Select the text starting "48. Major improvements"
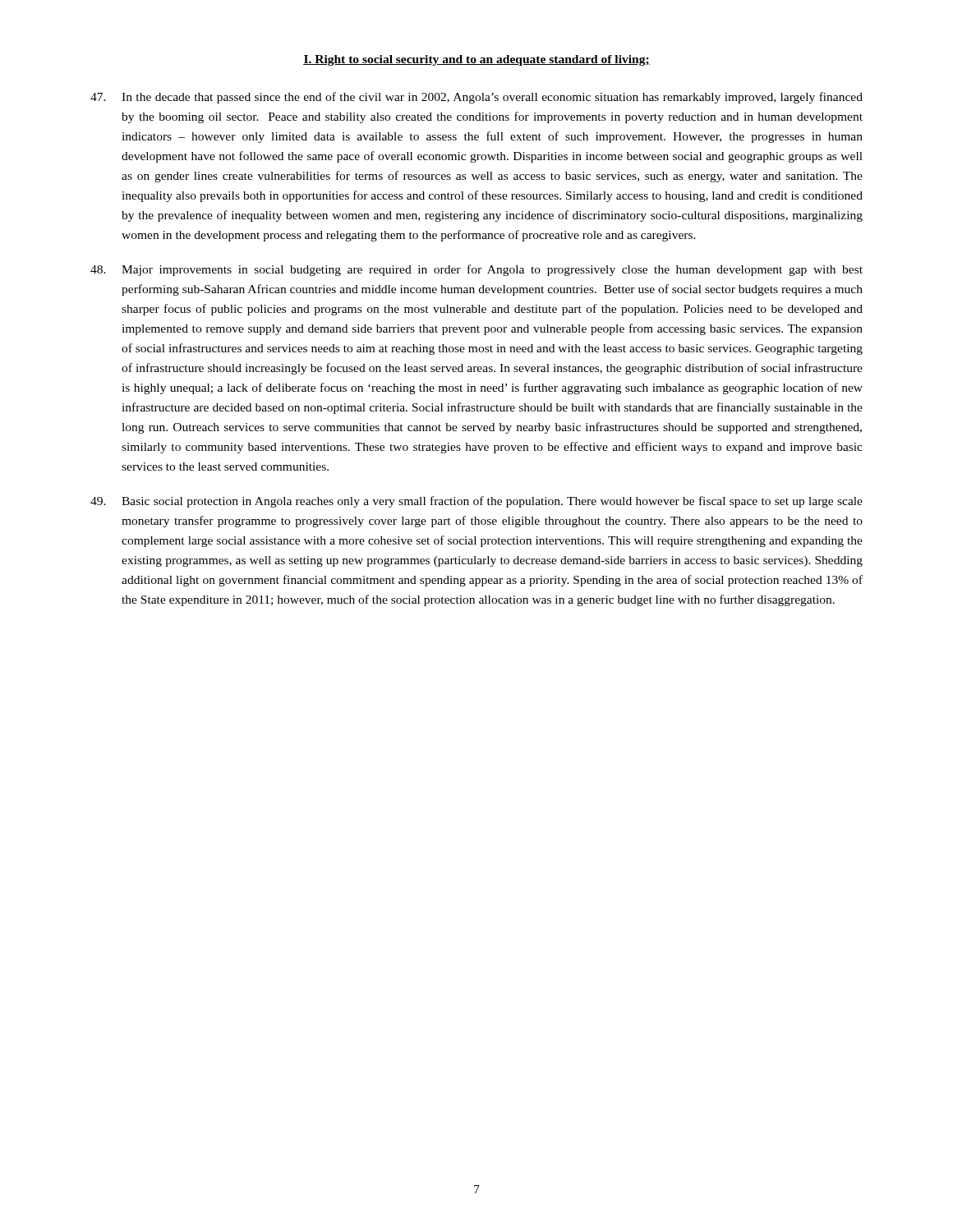This screenshot has width=953, height=1232. pos(476,368)
